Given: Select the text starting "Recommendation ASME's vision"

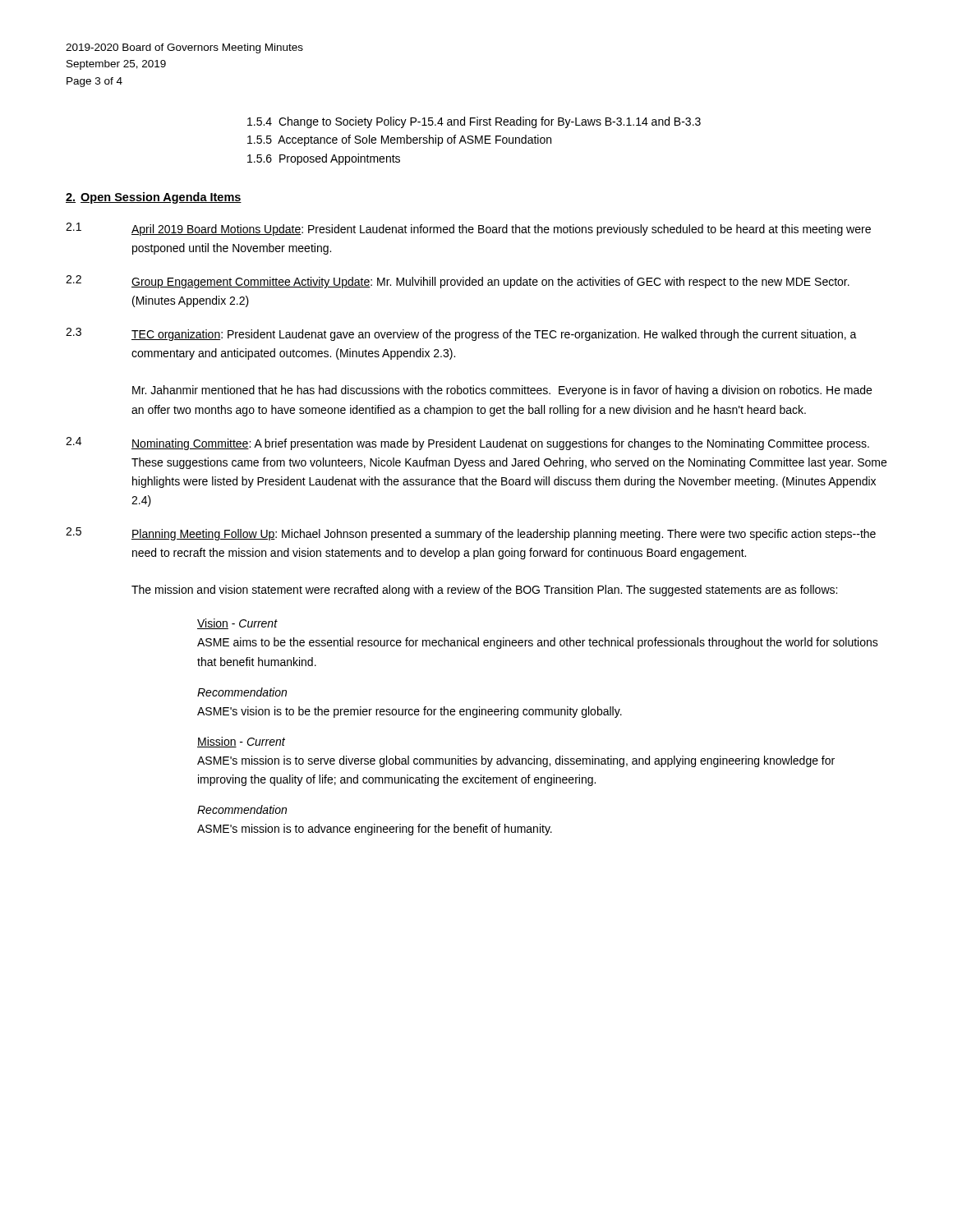Looking at the screenshot, I should (542, 702).
